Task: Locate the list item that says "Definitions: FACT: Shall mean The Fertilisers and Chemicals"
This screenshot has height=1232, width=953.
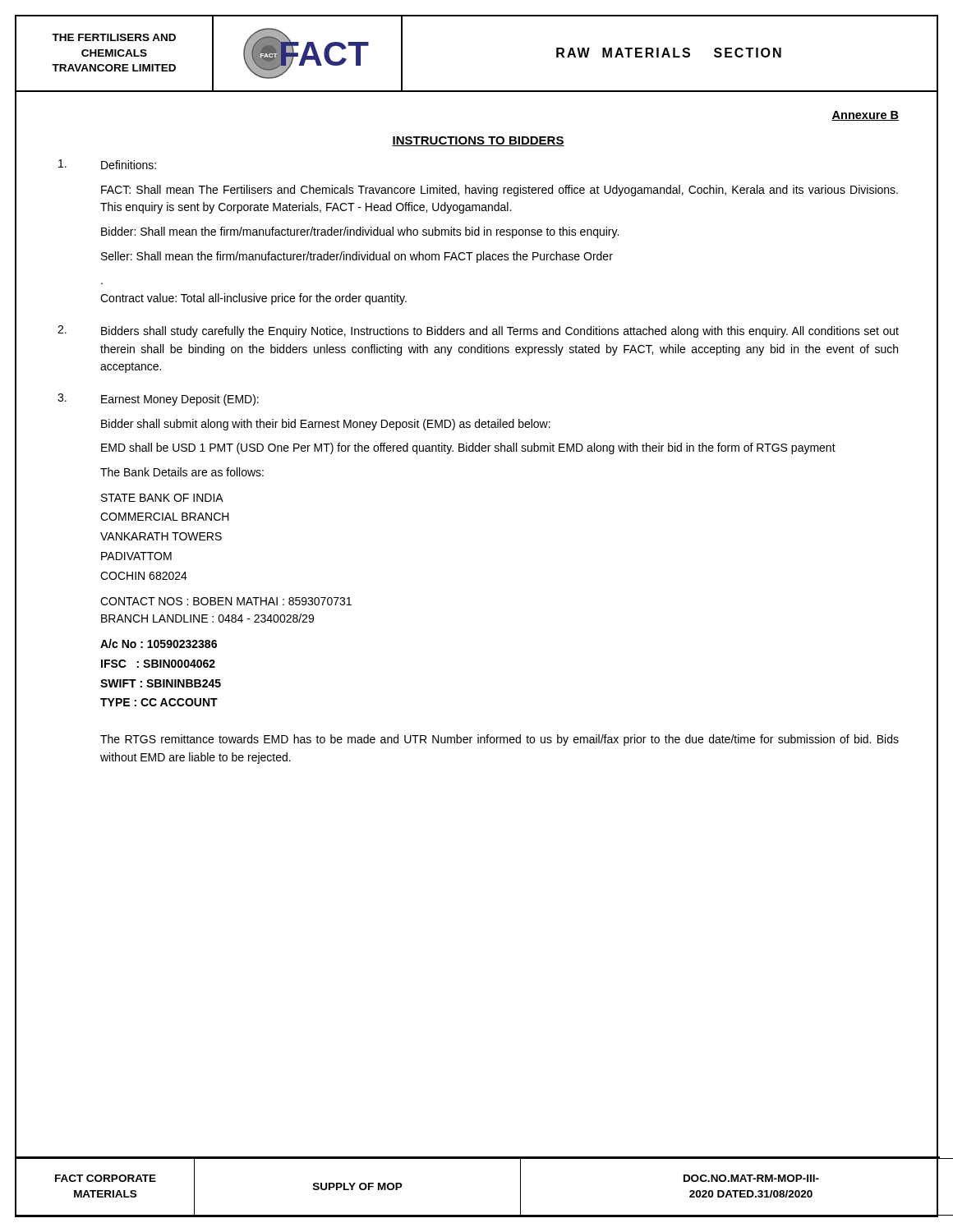Action: 478,236
